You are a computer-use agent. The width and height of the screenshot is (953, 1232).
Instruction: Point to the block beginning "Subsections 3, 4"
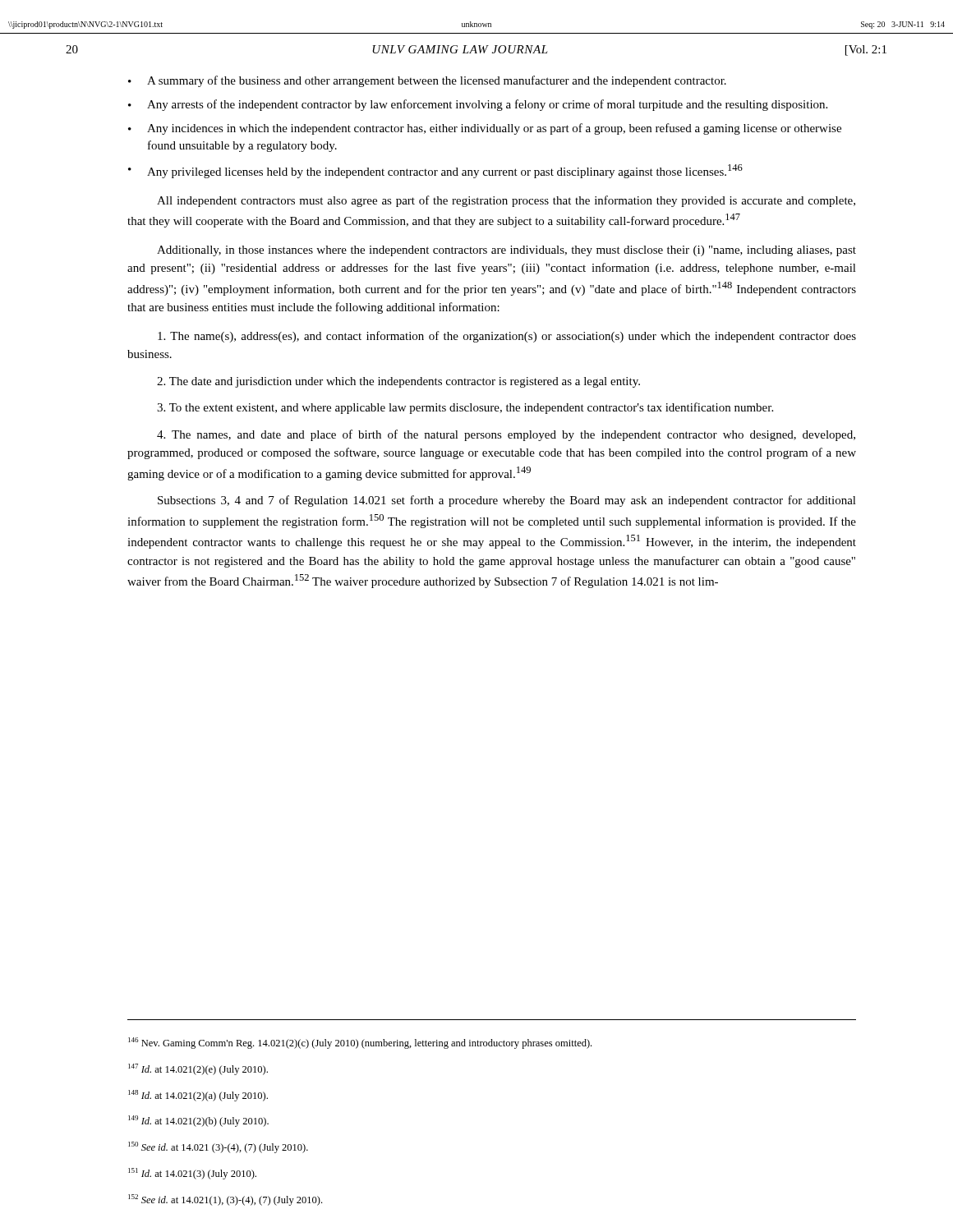point(492,541)
